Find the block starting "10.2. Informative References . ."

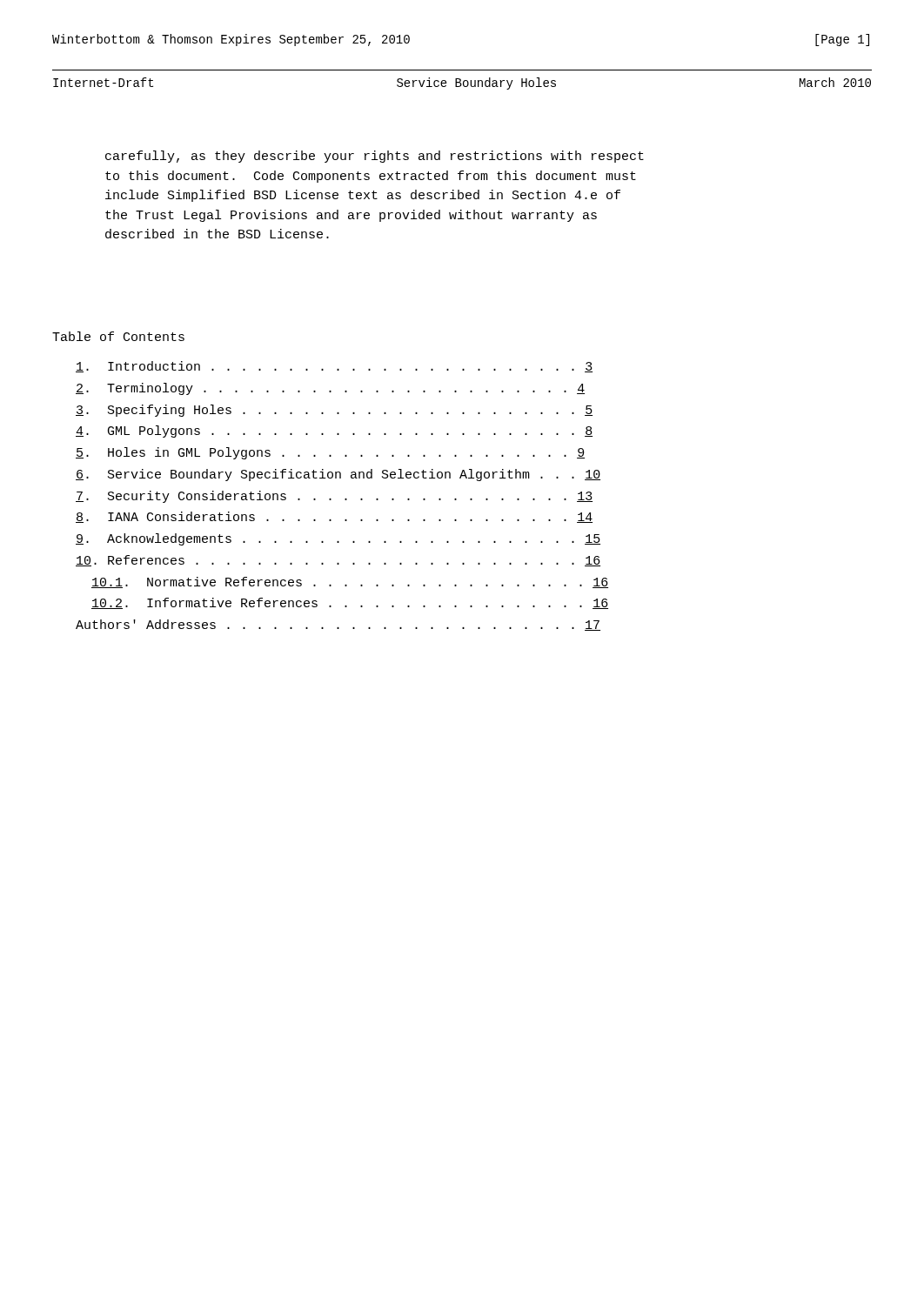[330, 604]
